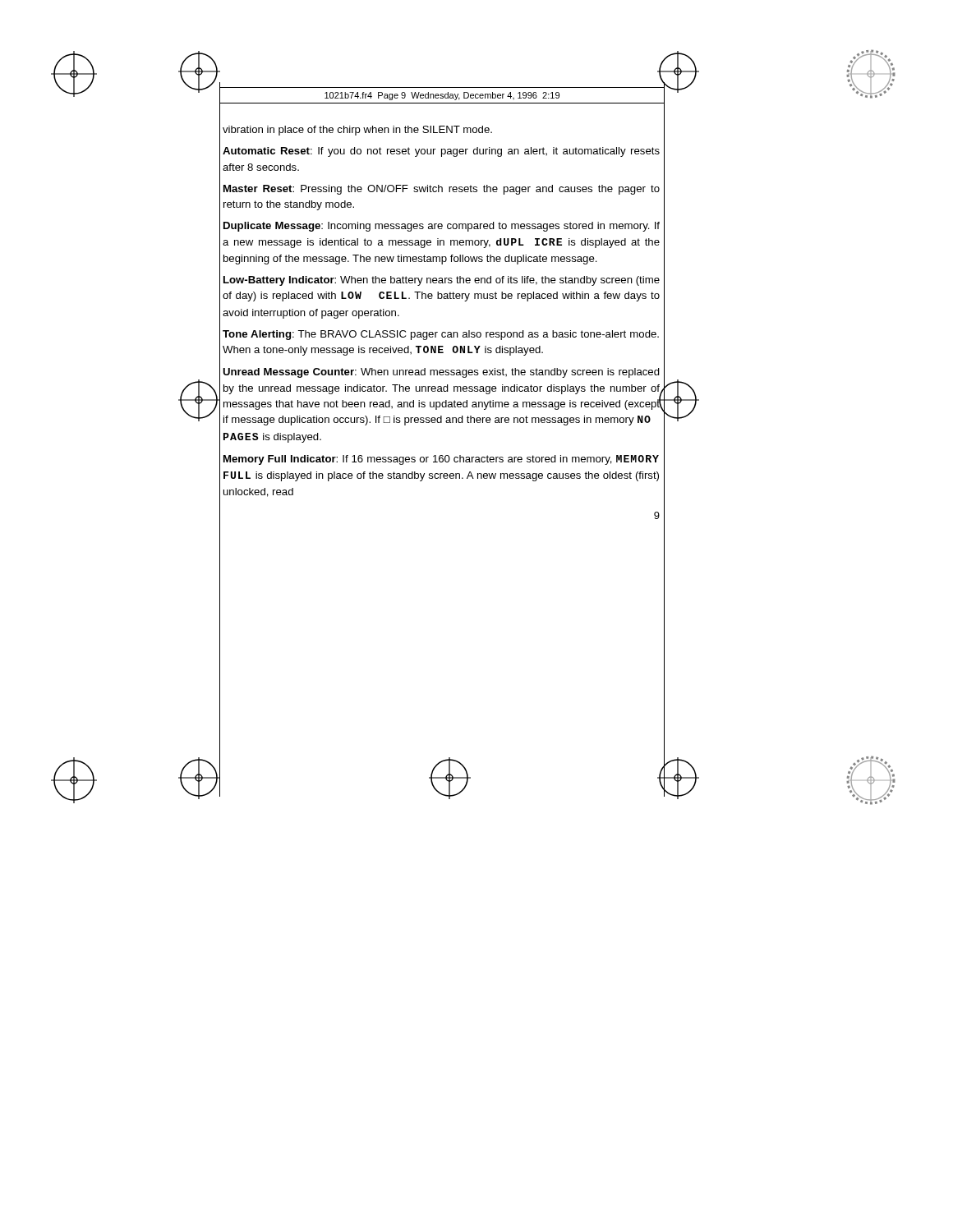Locate the block of text that opens with "Low-Battery Indicator: When the battery nears the"
The image size is (953, 1232).
click(441, 296)
